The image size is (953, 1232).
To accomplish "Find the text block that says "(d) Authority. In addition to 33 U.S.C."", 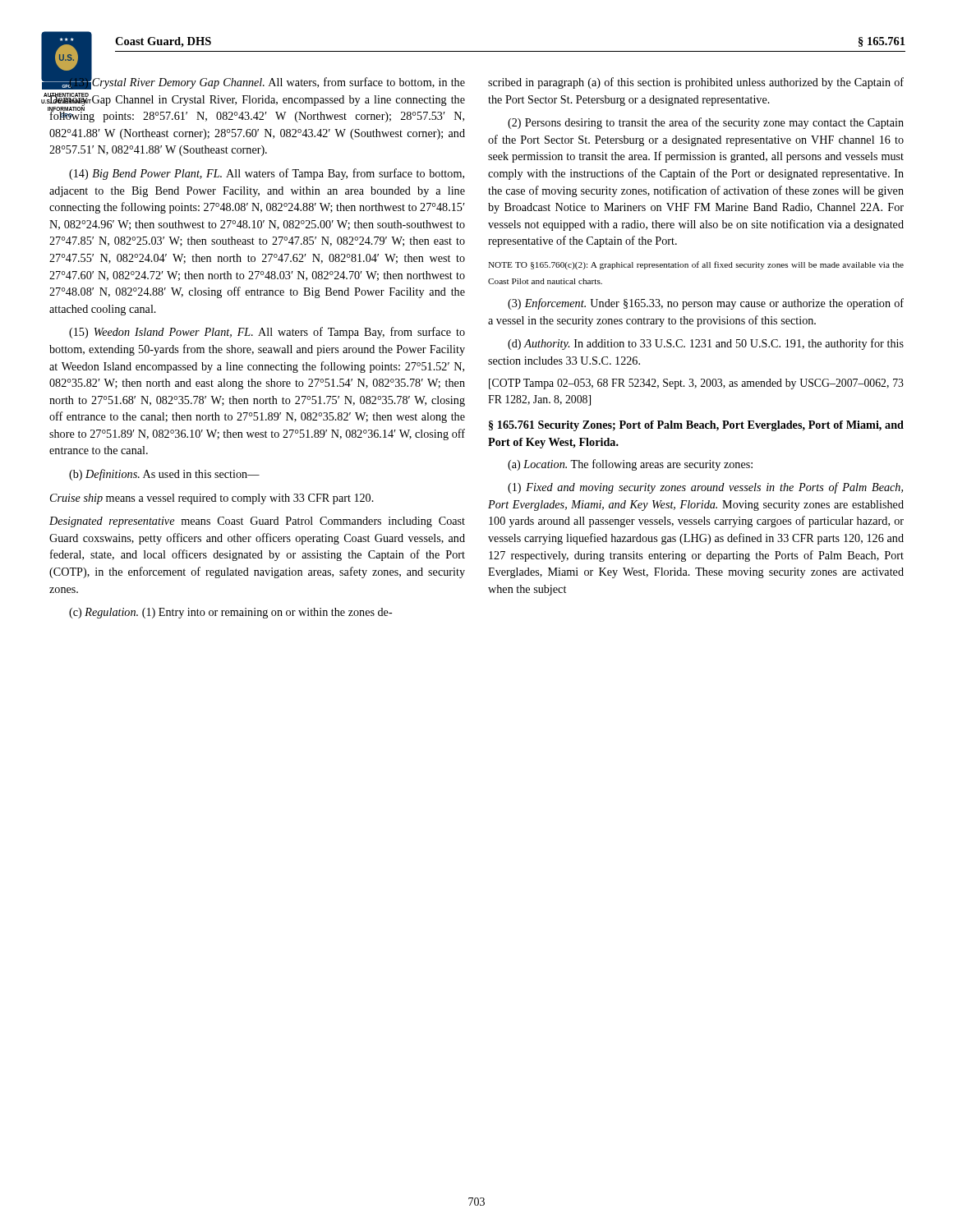I will [x=696, y=352].
